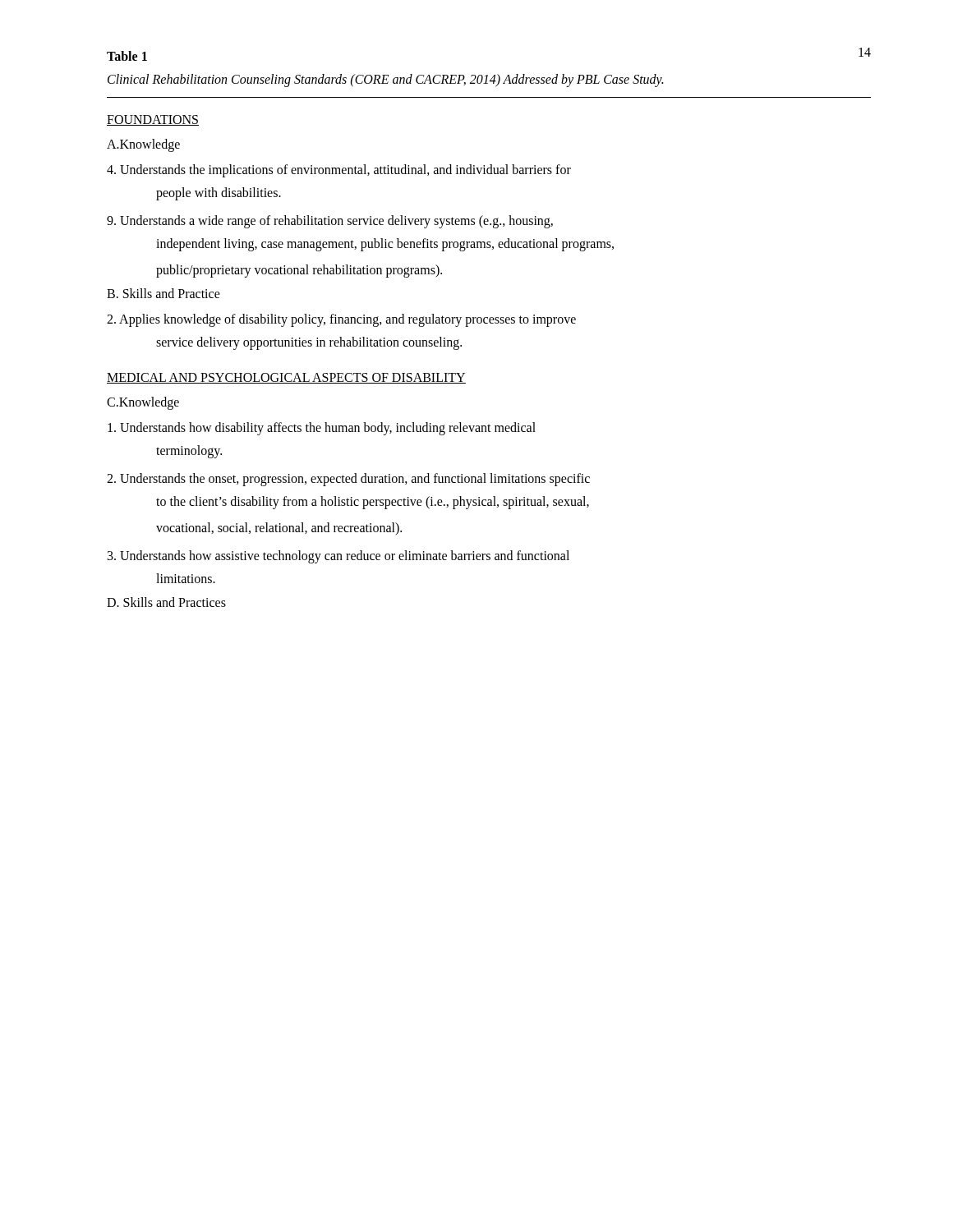Select the element starting "MEDICAL AND PSYCHOLOGICAL"
Viewport: 953px width, 1232px height.
(x=286, y=378)
